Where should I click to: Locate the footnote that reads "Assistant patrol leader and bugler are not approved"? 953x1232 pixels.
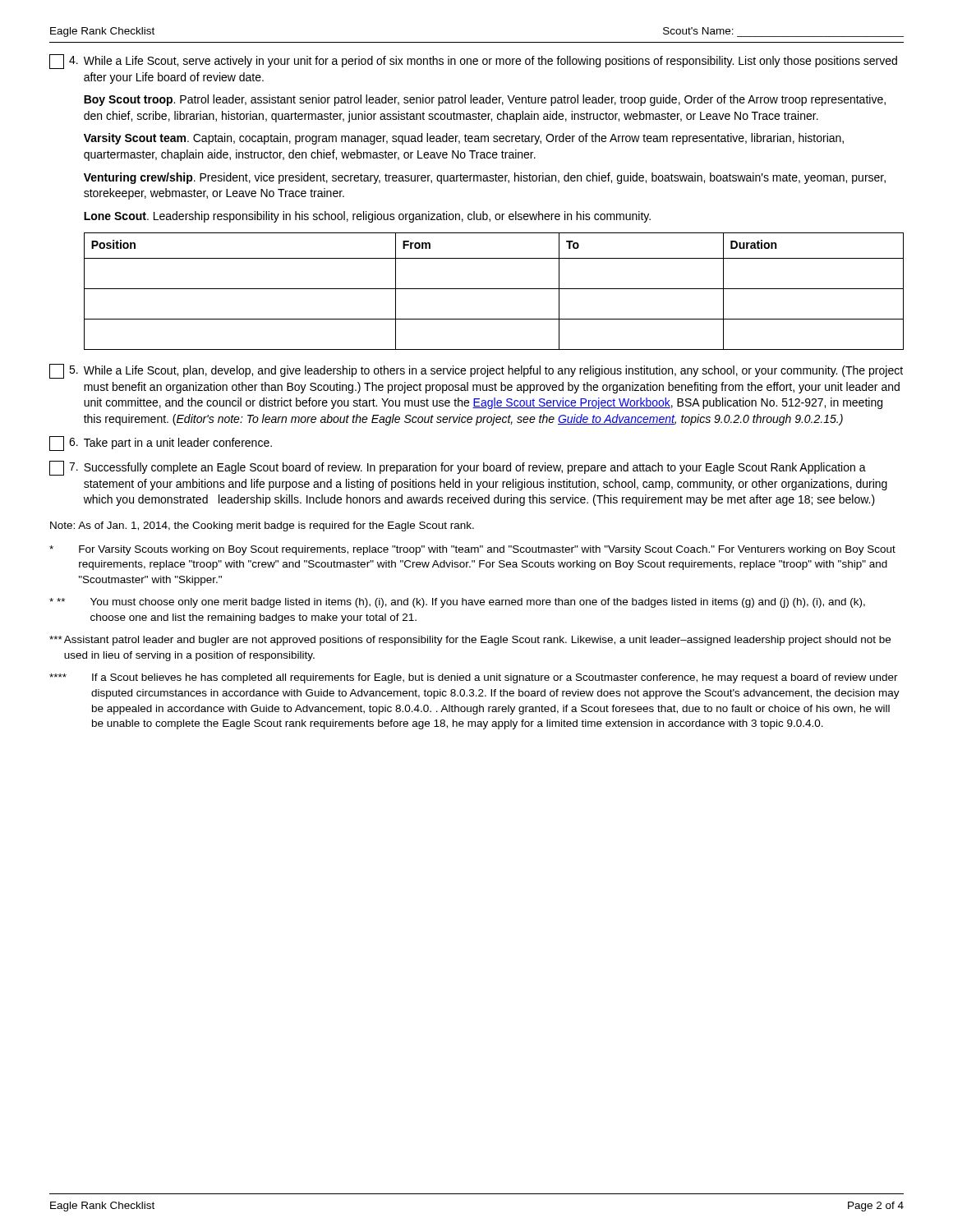coord(476,648)
